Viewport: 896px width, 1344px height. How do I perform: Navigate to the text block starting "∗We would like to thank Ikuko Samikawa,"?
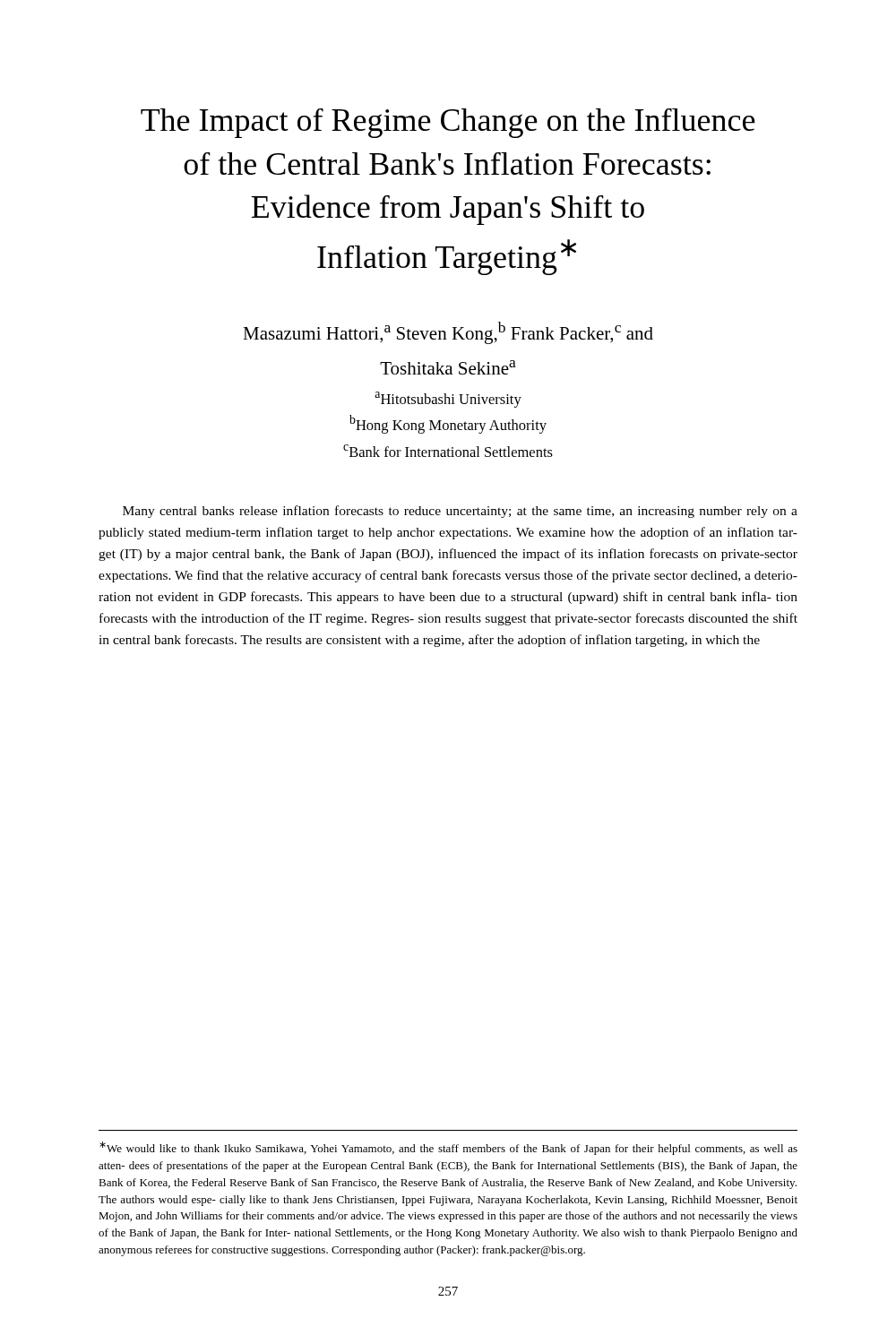(448, 1198)
